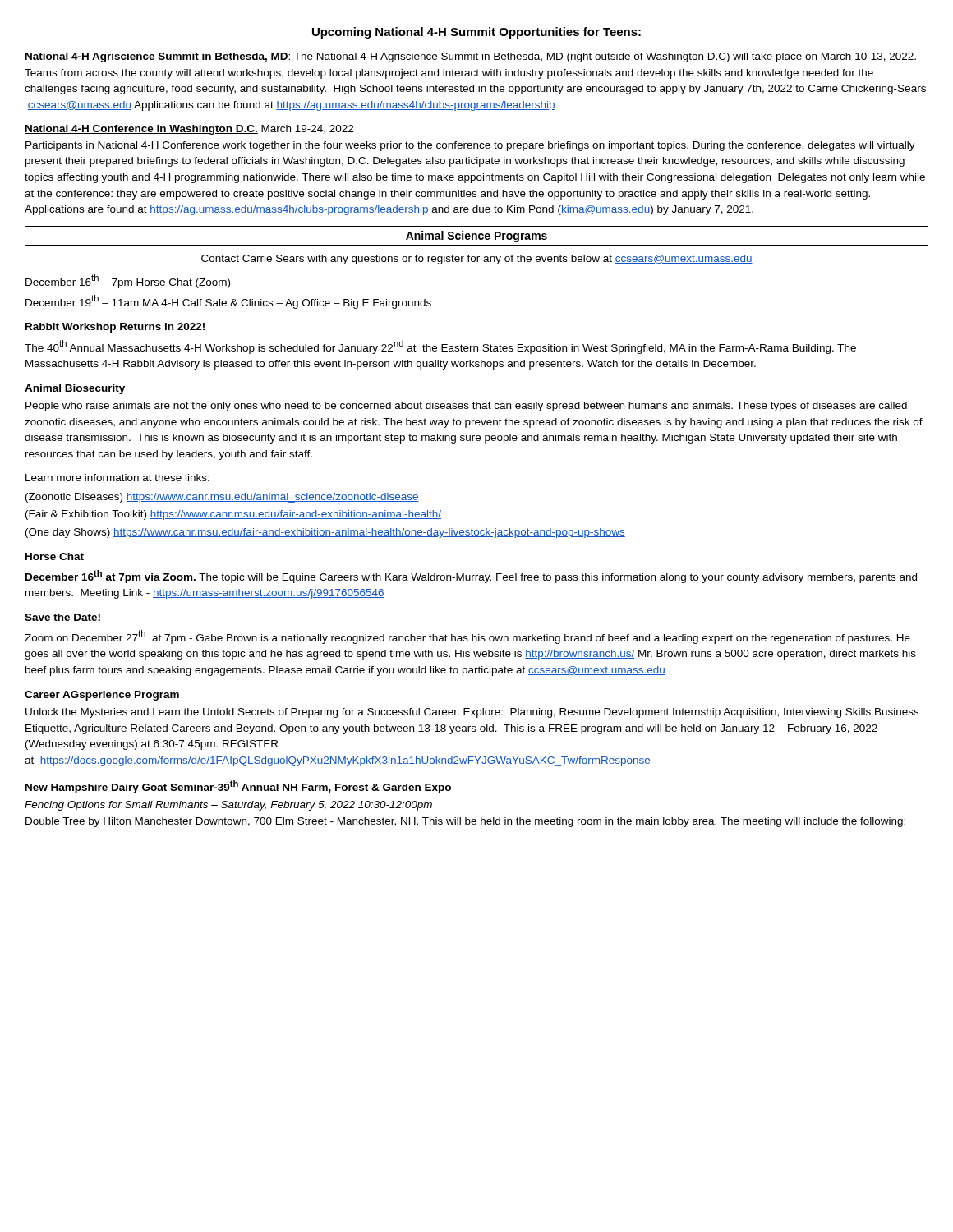
Task: Find the block on this page that starts "National 4-H Conference in Washington D.C."
Action: click(475, 169)
